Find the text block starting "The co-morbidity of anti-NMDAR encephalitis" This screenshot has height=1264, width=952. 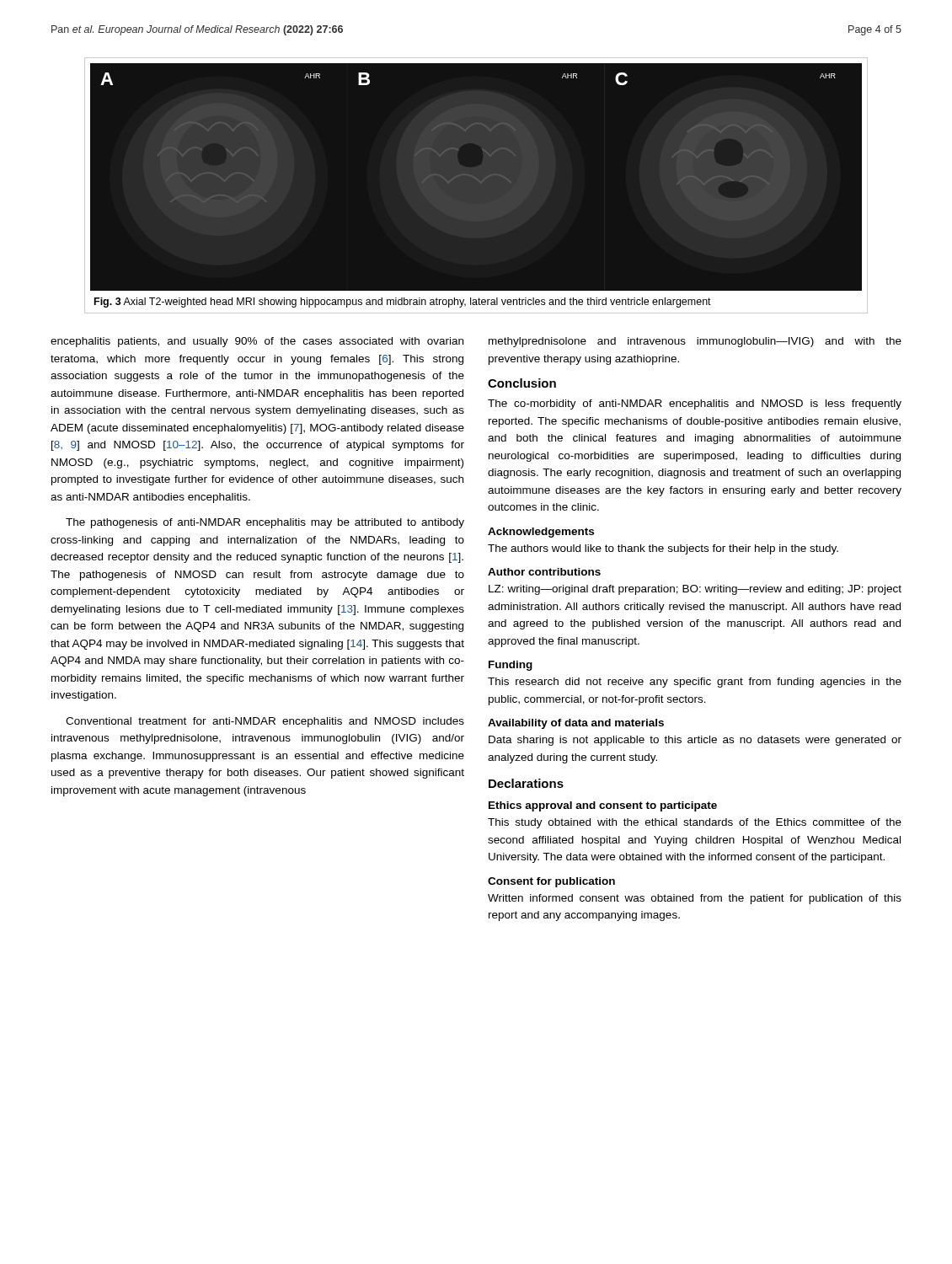[695, 456]
